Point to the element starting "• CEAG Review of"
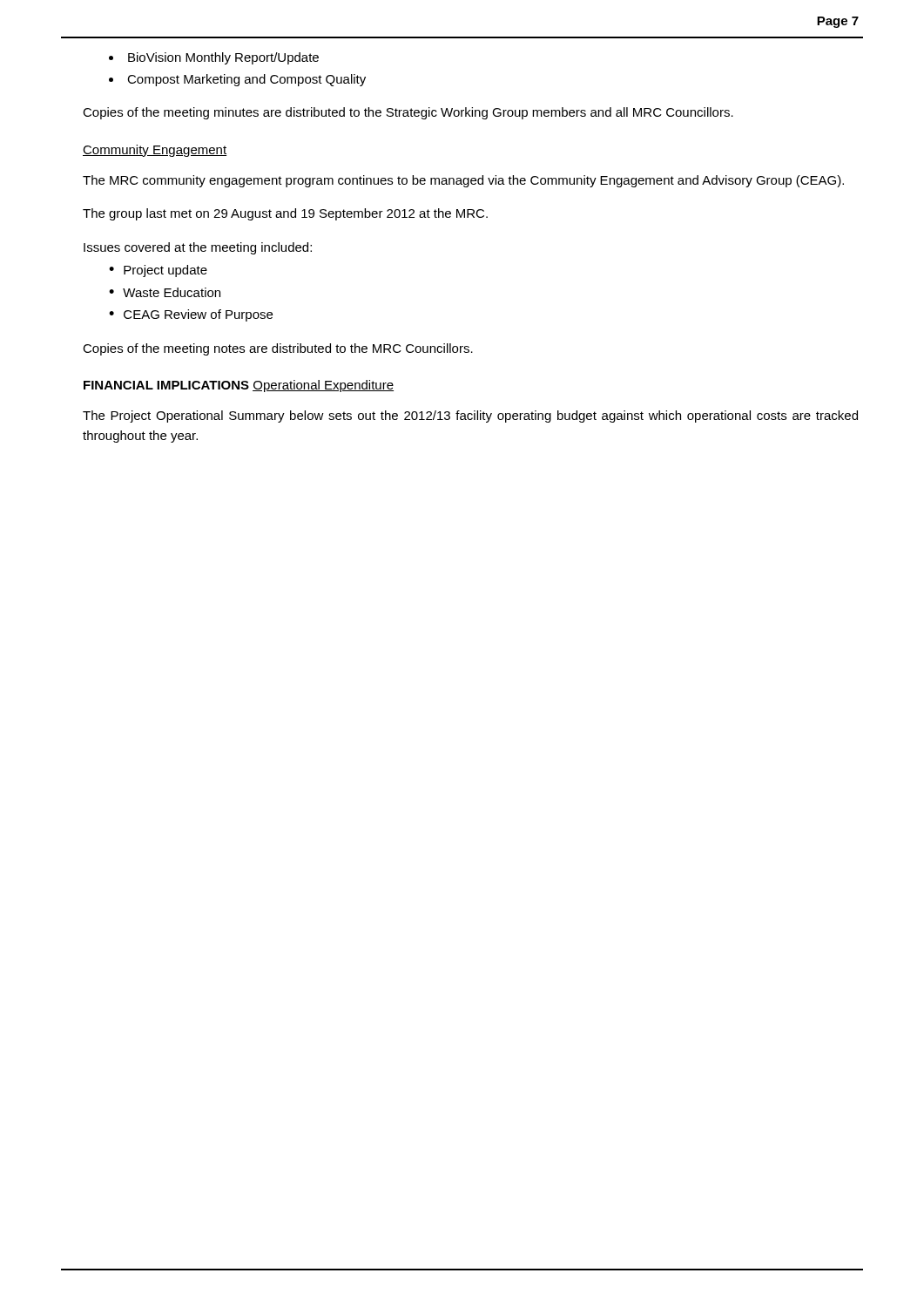This screenshot has height=1307, width=924. point(191,315)
